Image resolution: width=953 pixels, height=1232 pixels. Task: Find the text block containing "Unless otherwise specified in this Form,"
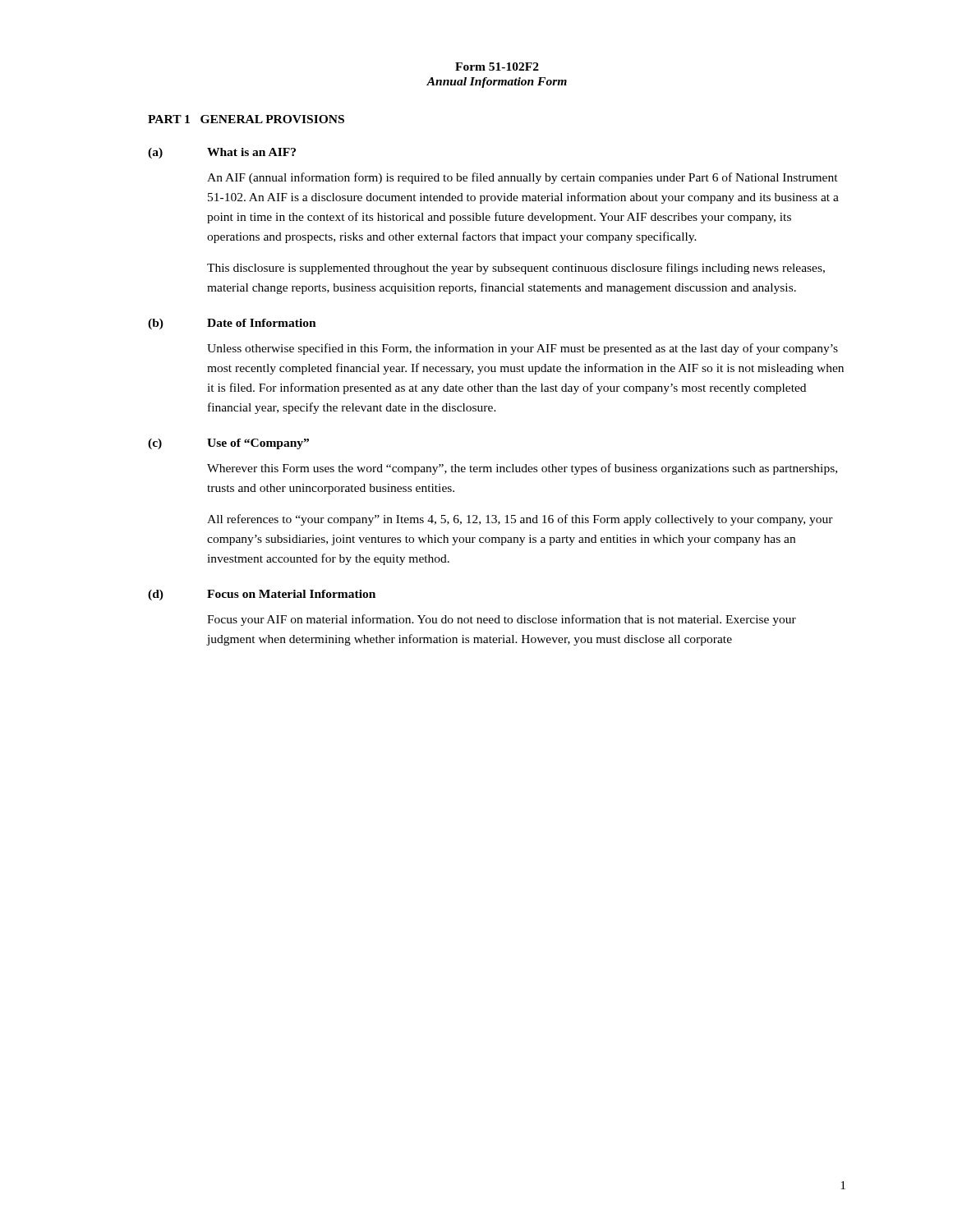526,377
